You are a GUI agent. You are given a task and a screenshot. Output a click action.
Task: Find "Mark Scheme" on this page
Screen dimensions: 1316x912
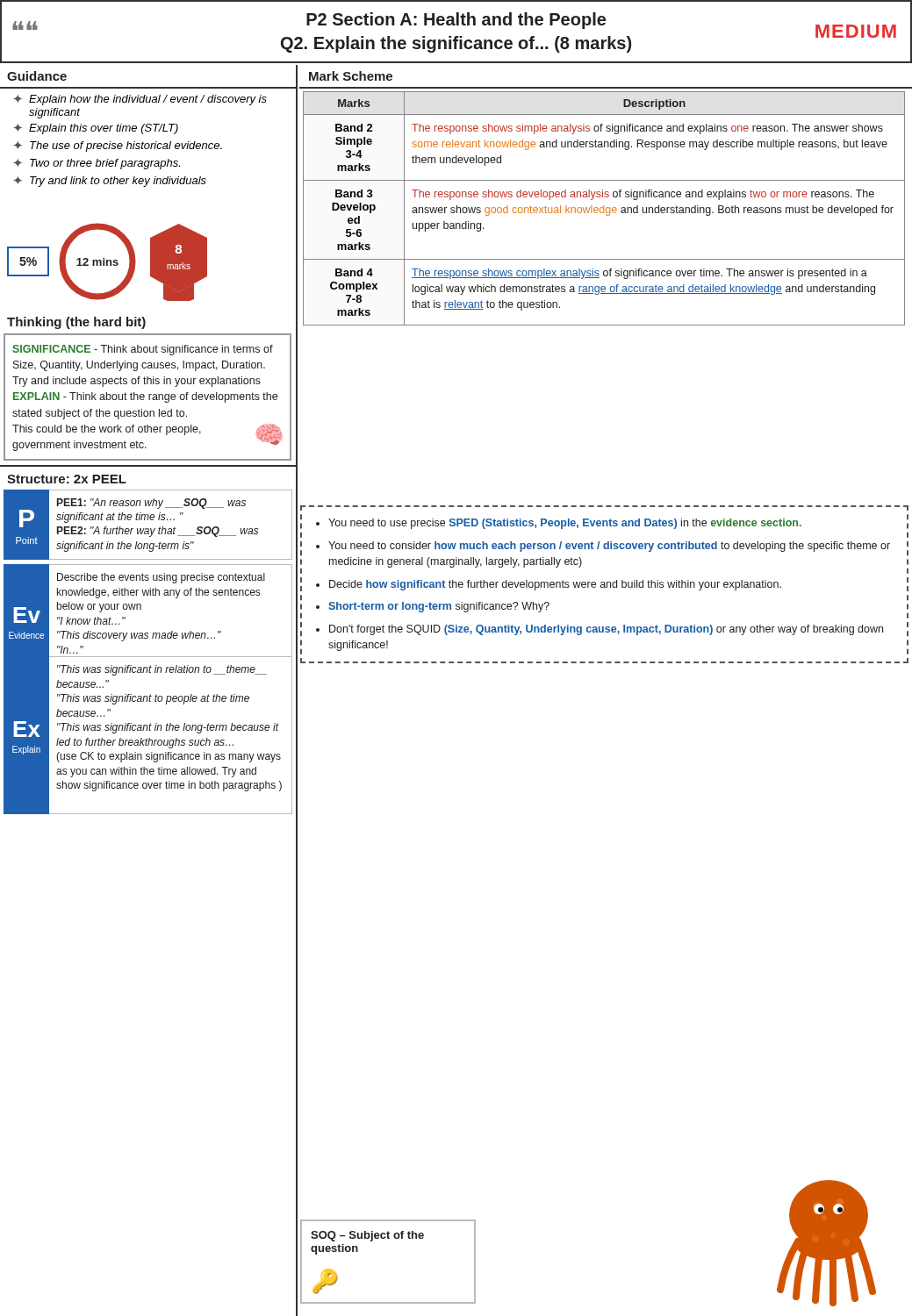point(351,76)
